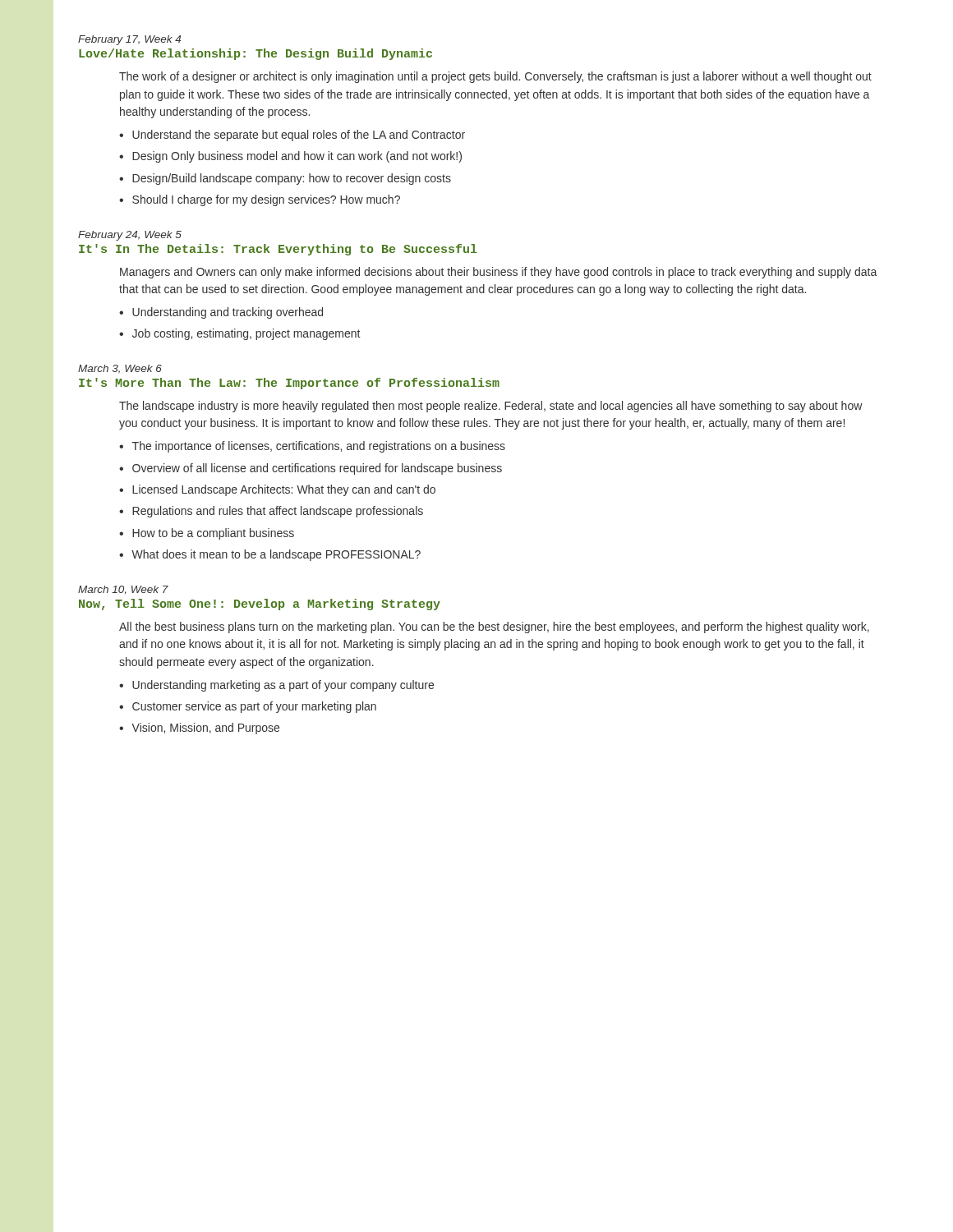Image resolution: width=953 pixels, height=1232 pixels.
Task: Point to "Understanding and tracking overhead"
Action: [x=228, y=312]
